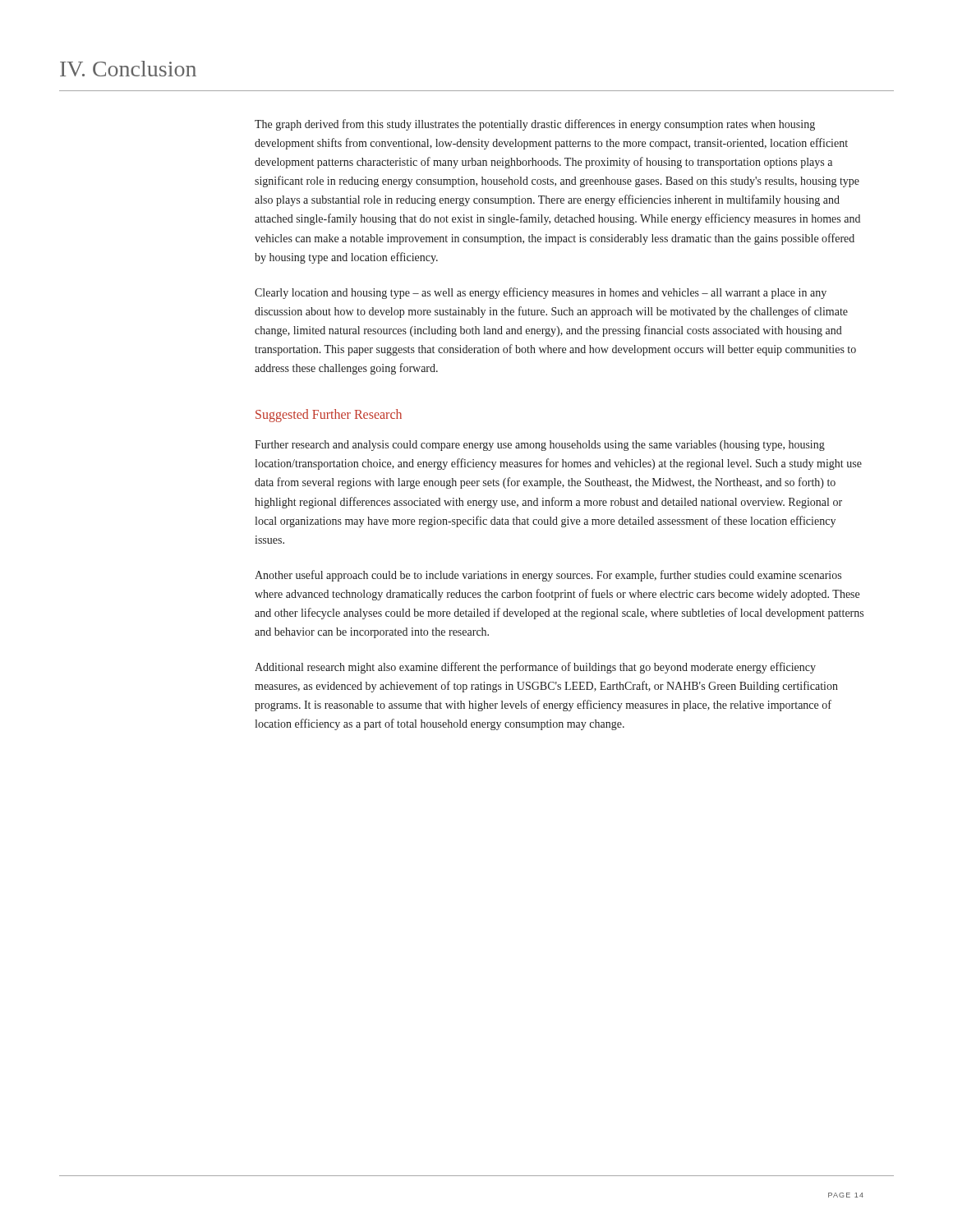Locate the block of text that opens with "Another useful approach could be to include"
Viewport: 953px width, 1232px height.
pos(559,604)
